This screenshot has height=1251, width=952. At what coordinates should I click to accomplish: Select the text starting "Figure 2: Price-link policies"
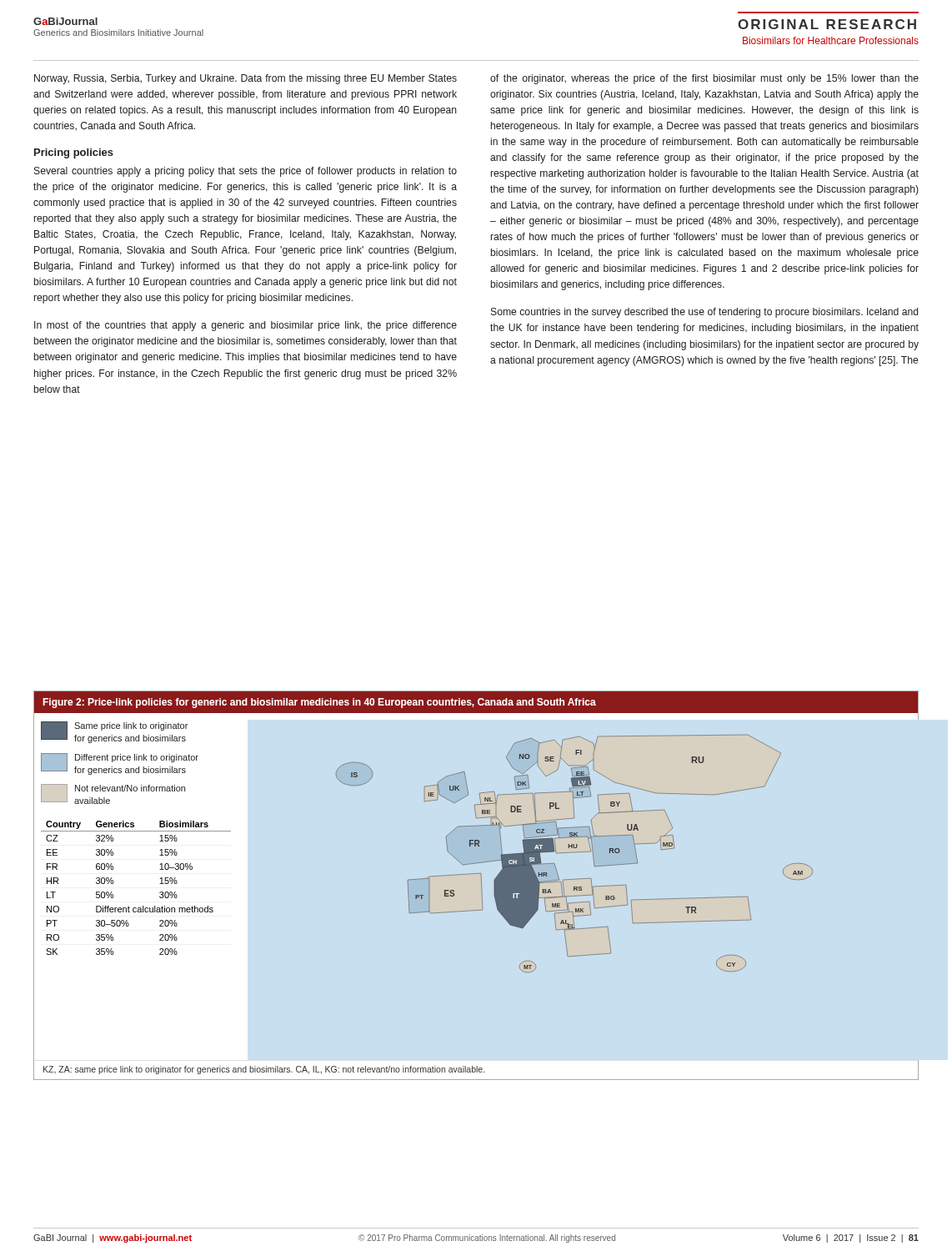(319, 702)
